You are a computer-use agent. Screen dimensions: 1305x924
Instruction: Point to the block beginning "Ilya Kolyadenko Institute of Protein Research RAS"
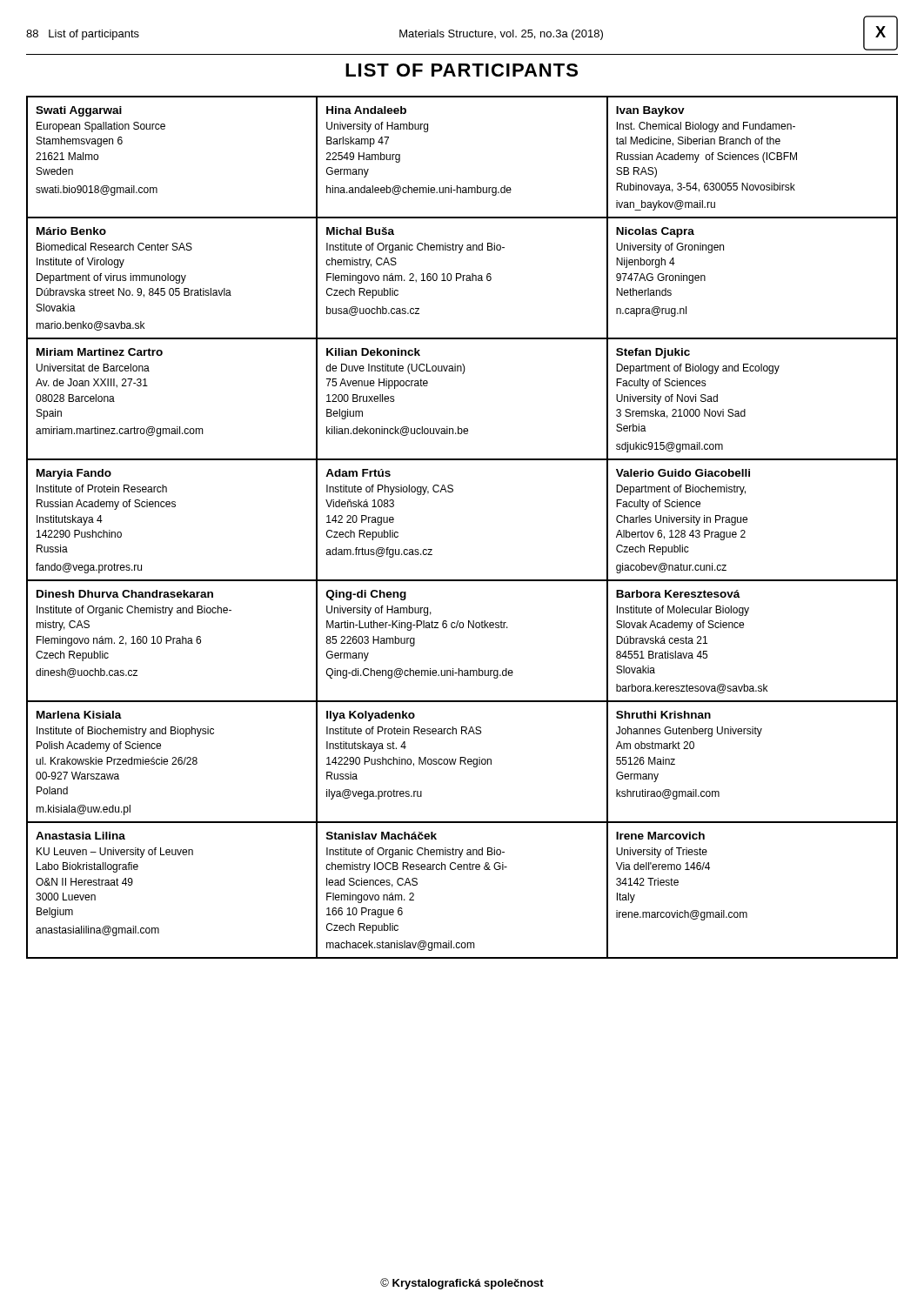[x=462, y=754]
